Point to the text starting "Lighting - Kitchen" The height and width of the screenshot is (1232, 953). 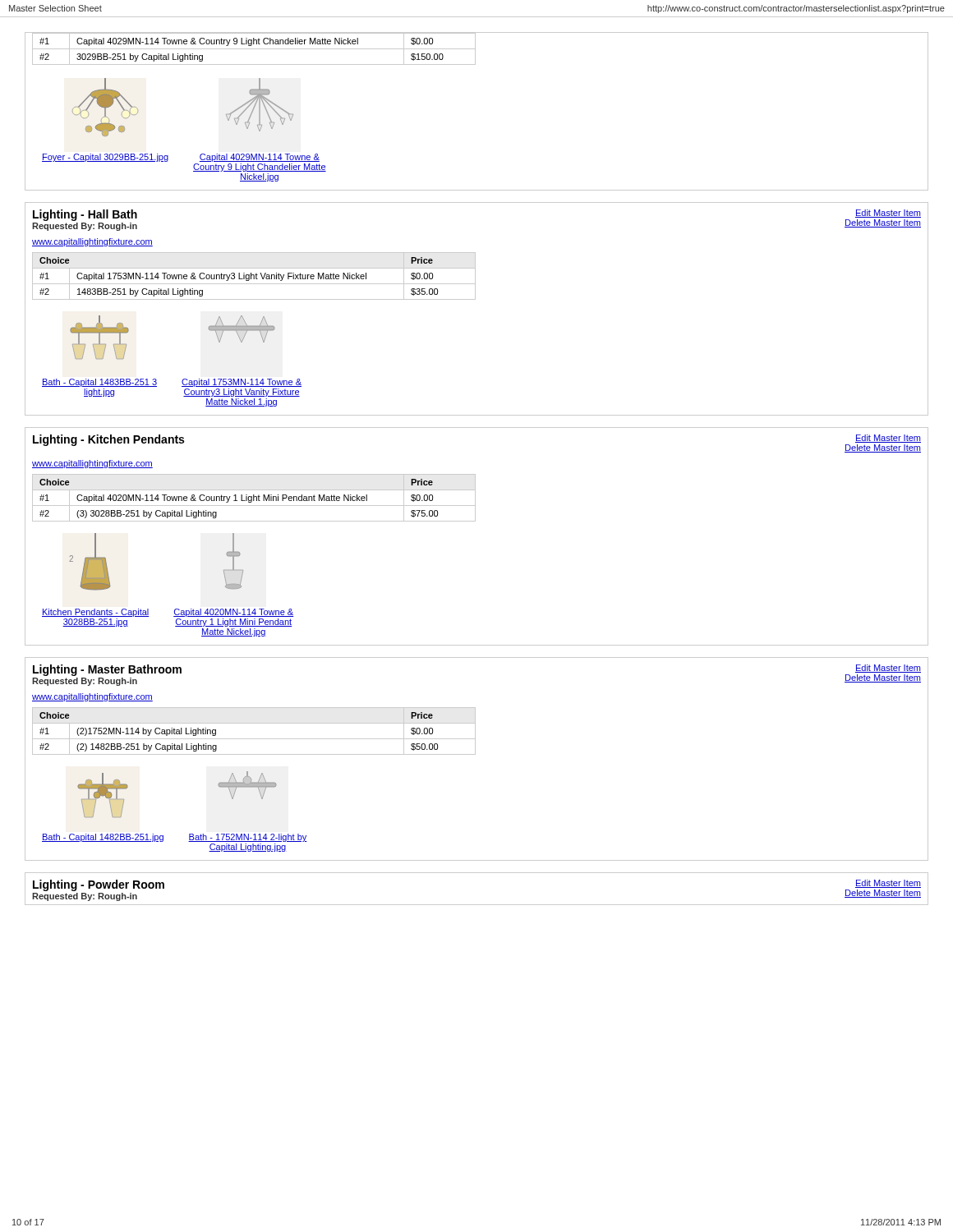click(x=108, y=439)
